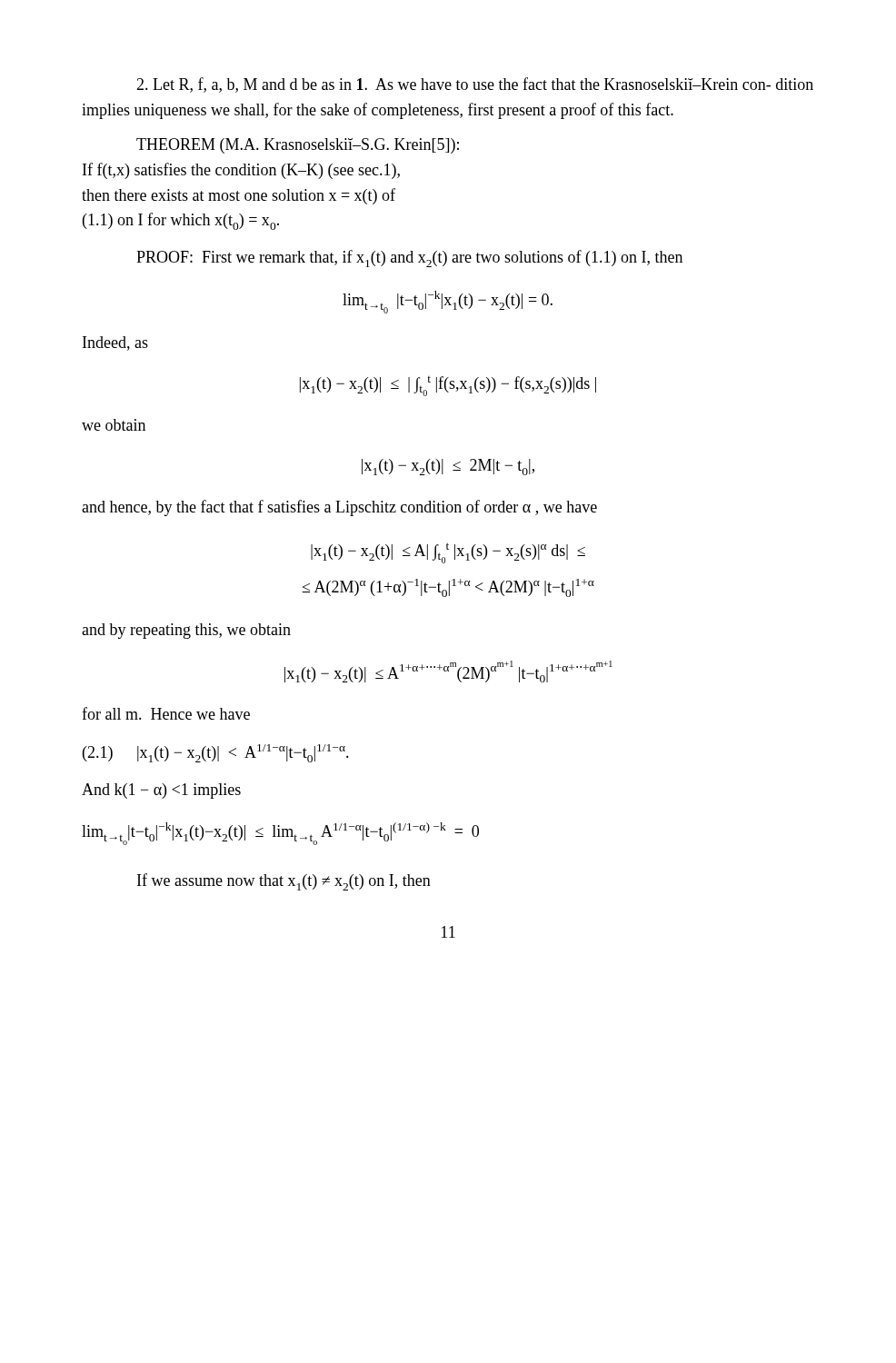Click on the region starting "Indeed, as"
This screenshot has width=896, height=1363.
pos(115,343)
